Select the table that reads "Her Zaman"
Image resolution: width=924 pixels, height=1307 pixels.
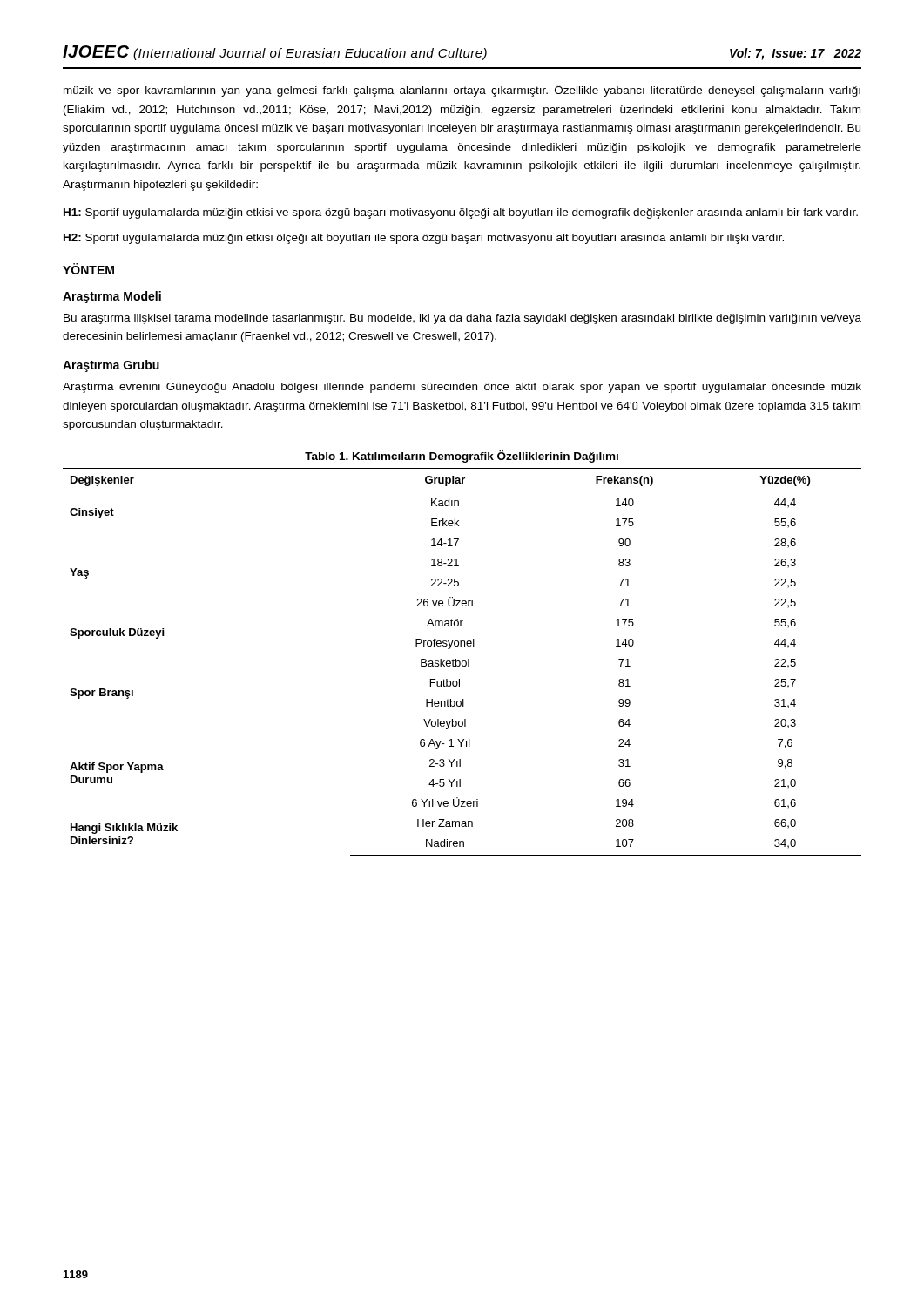[x=462, y=662]
